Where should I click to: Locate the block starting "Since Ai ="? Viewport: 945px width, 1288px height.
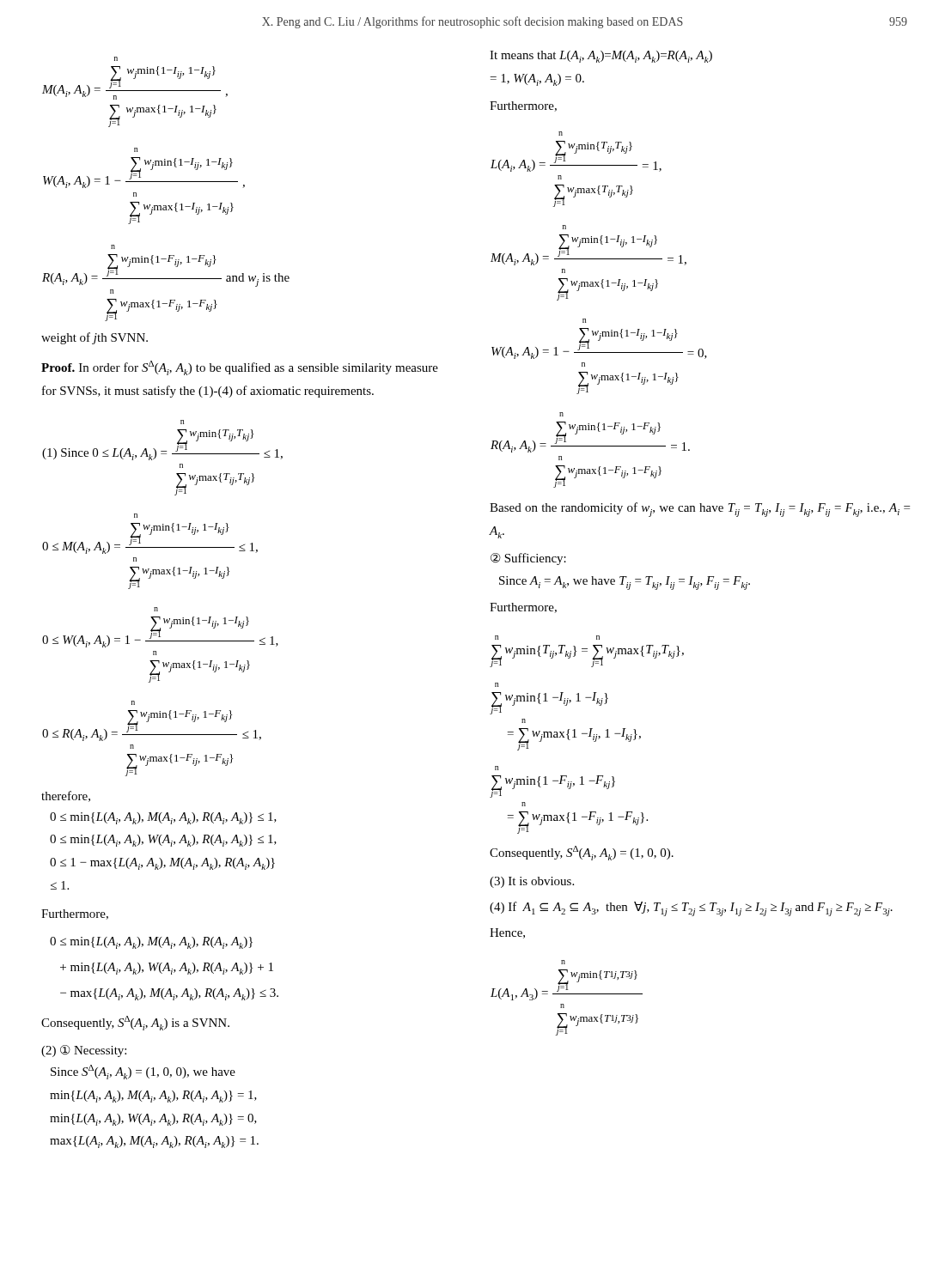click(625, 582)
